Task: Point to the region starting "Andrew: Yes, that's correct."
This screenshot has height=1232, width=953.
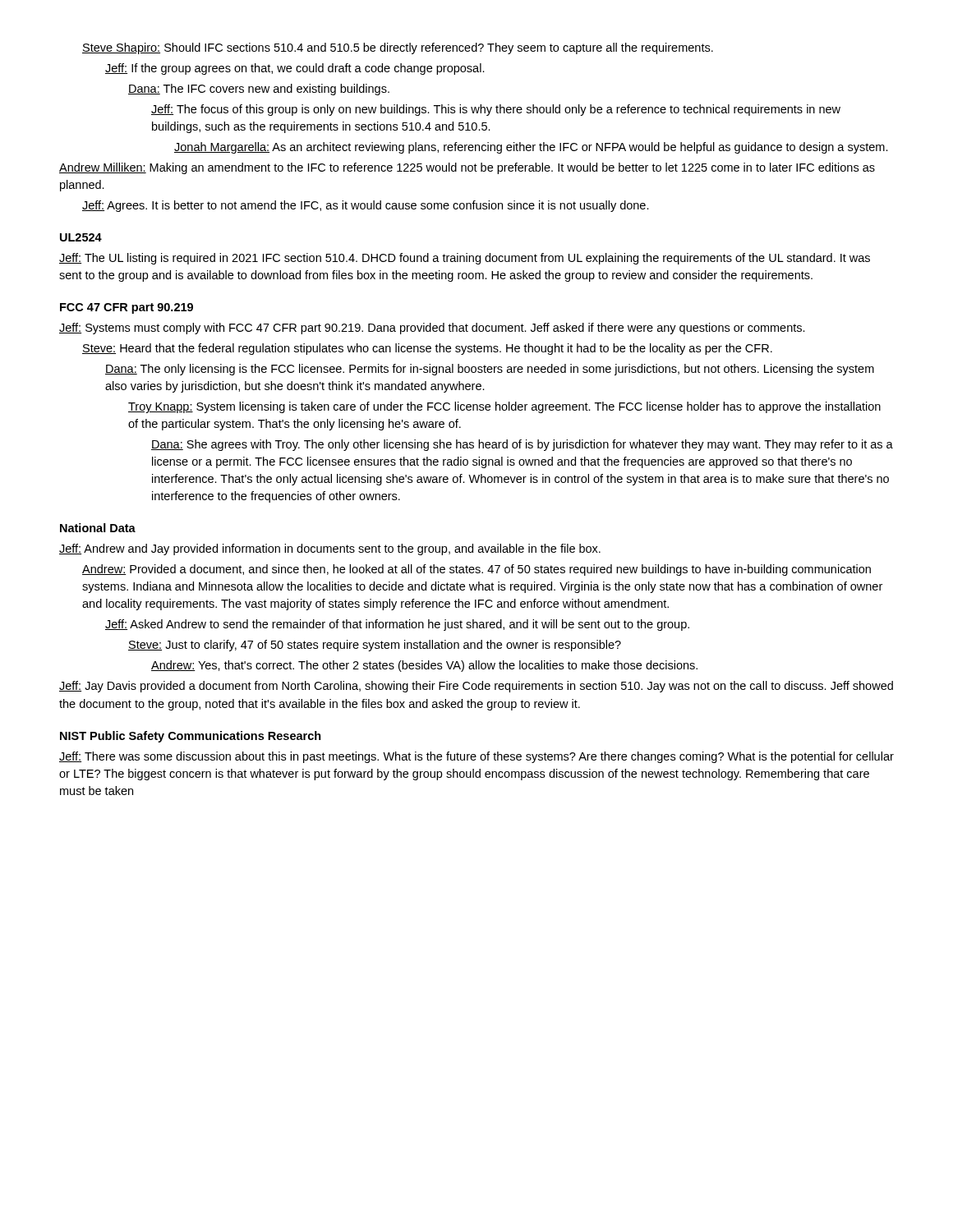Action: click(x=522, y=666)
